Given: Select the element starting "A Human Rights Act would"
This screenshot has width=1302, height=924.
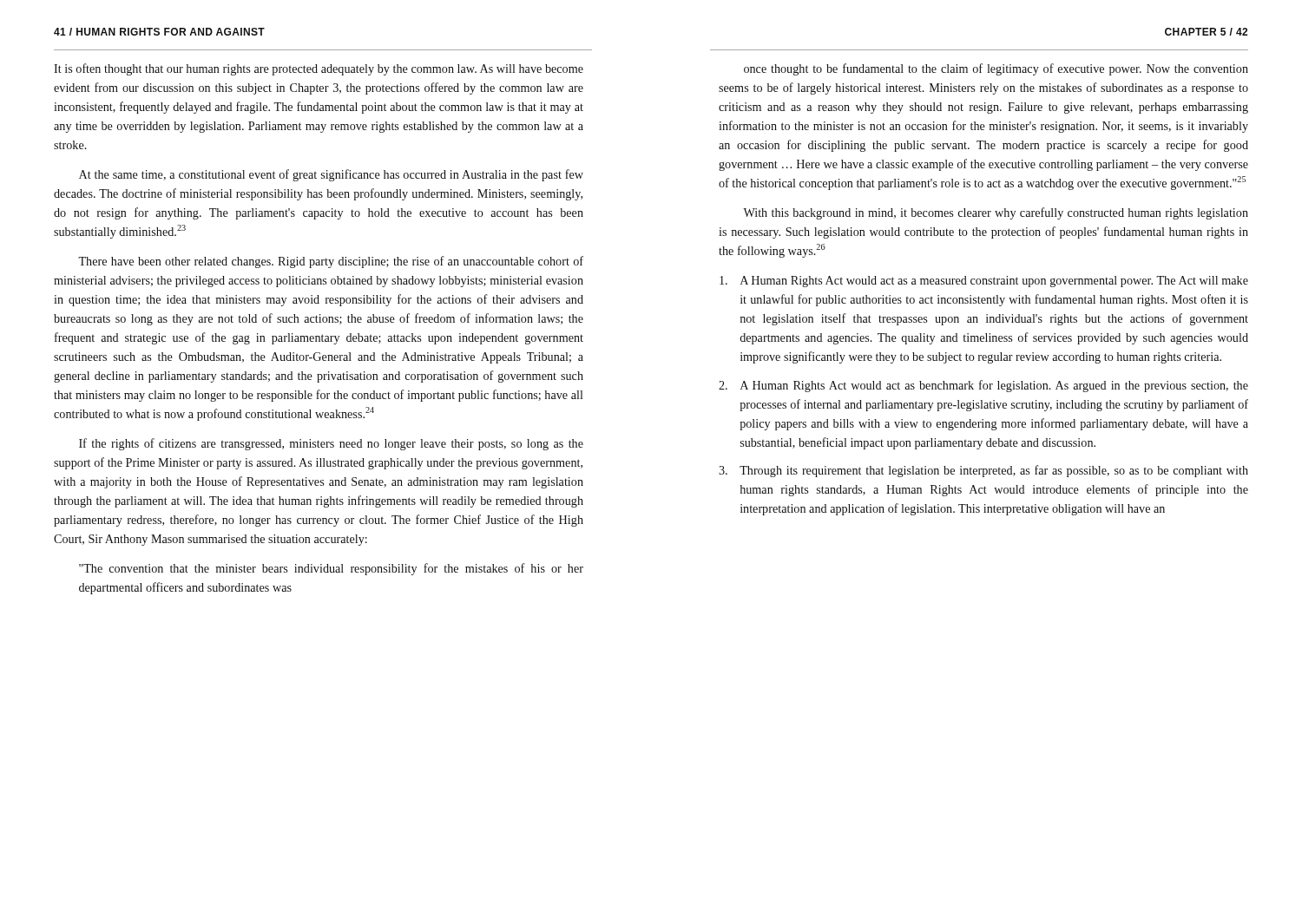Looking at the screenshot, I should [983, 319].
